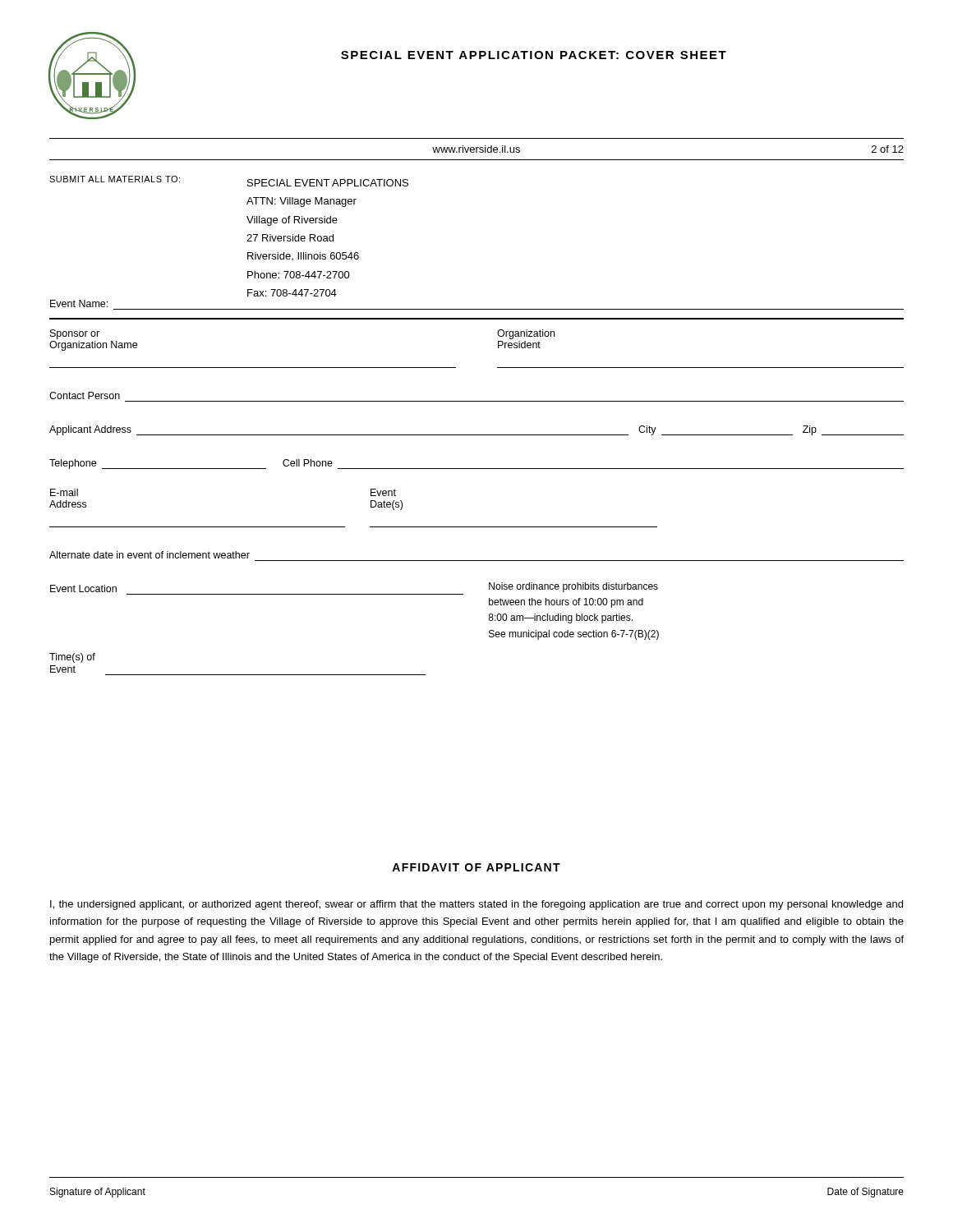The image size is (953, 1232).
Task: Select the passage starting "SUBMIT ALL MATERIALS"
Action: coord(111,181)
